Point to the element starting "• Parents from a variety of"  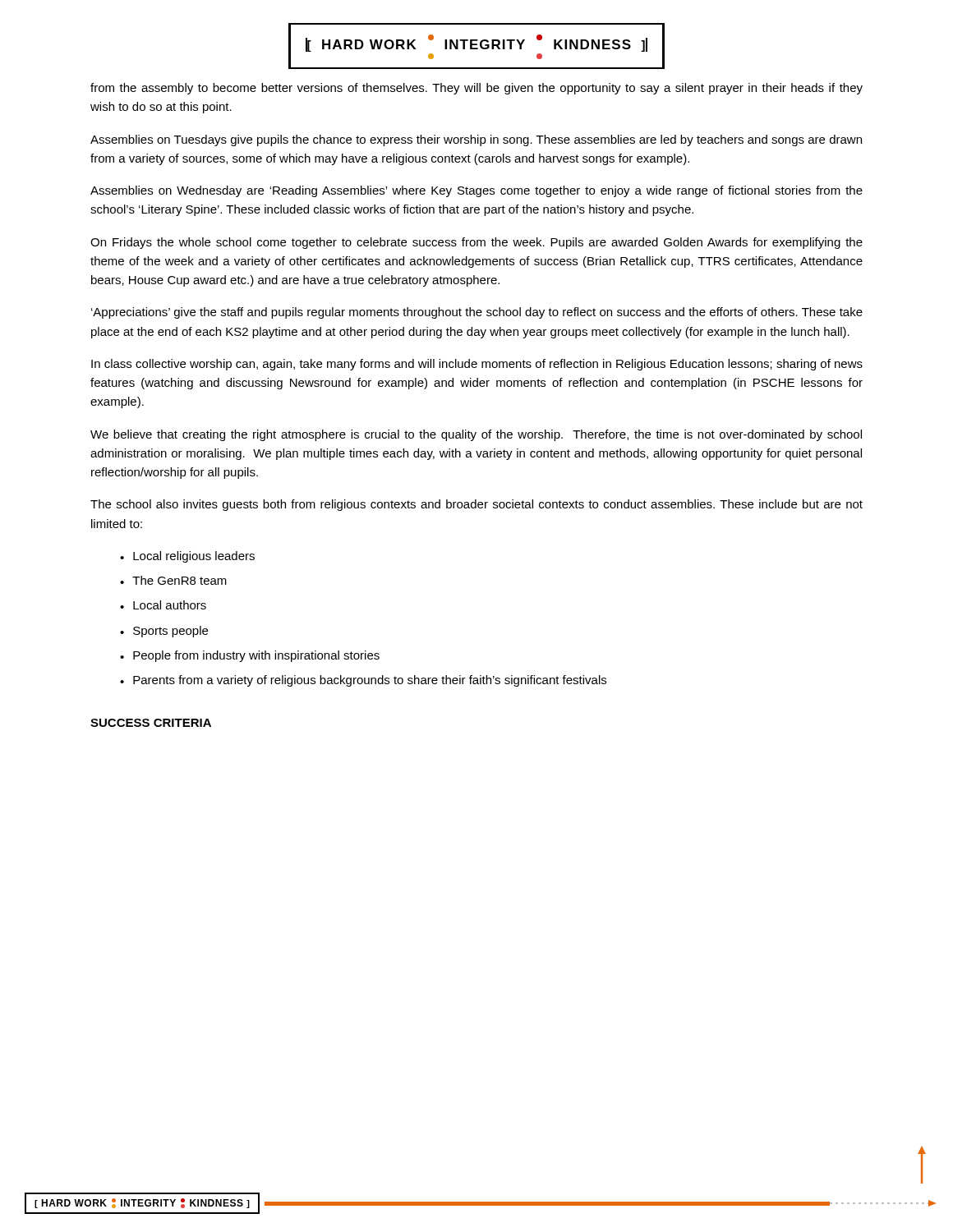pyautogui.click(x=363, y=681)
